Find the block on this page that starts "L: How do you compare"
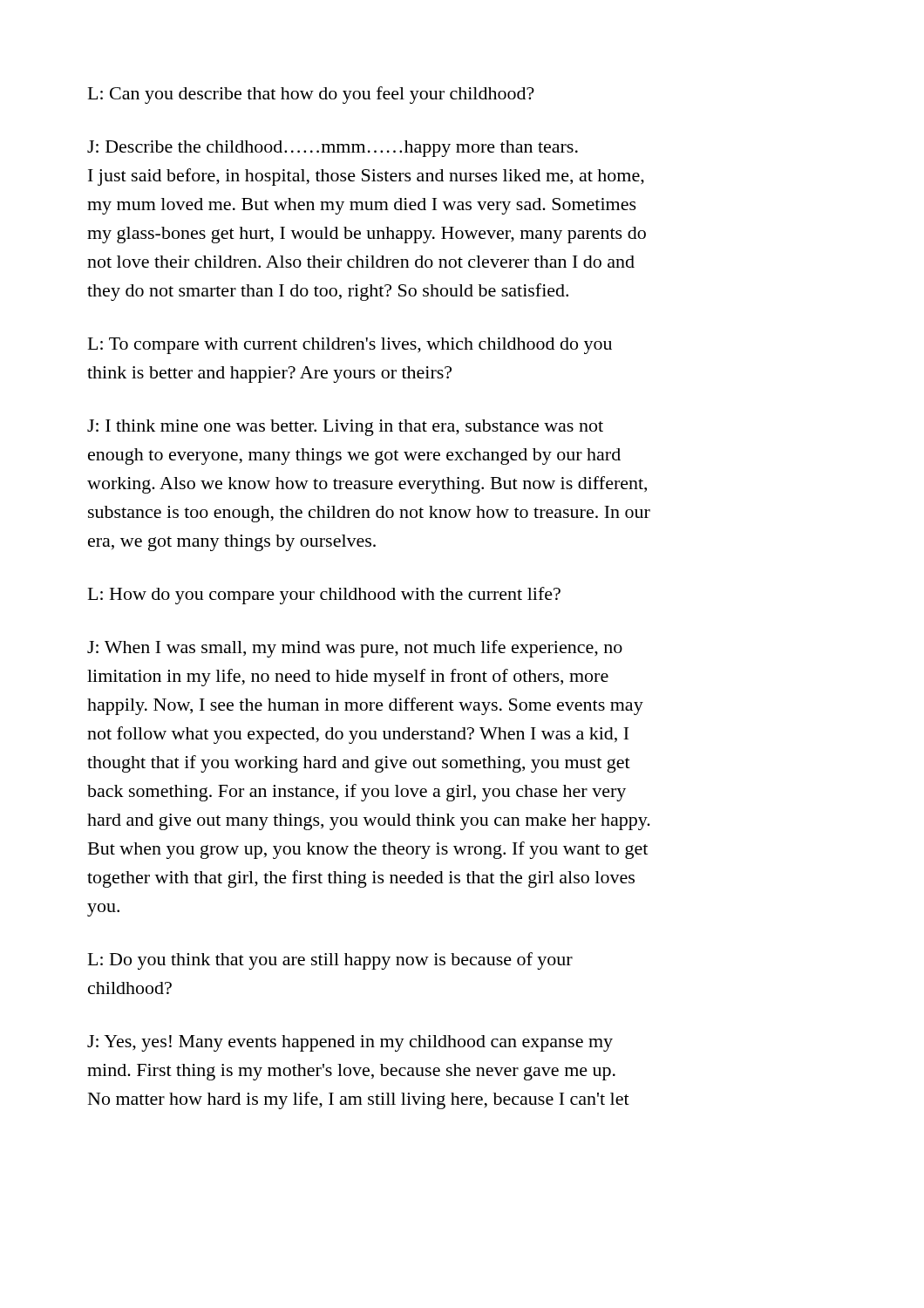This screenshot has width=924, height=1308. coord(324,593)
